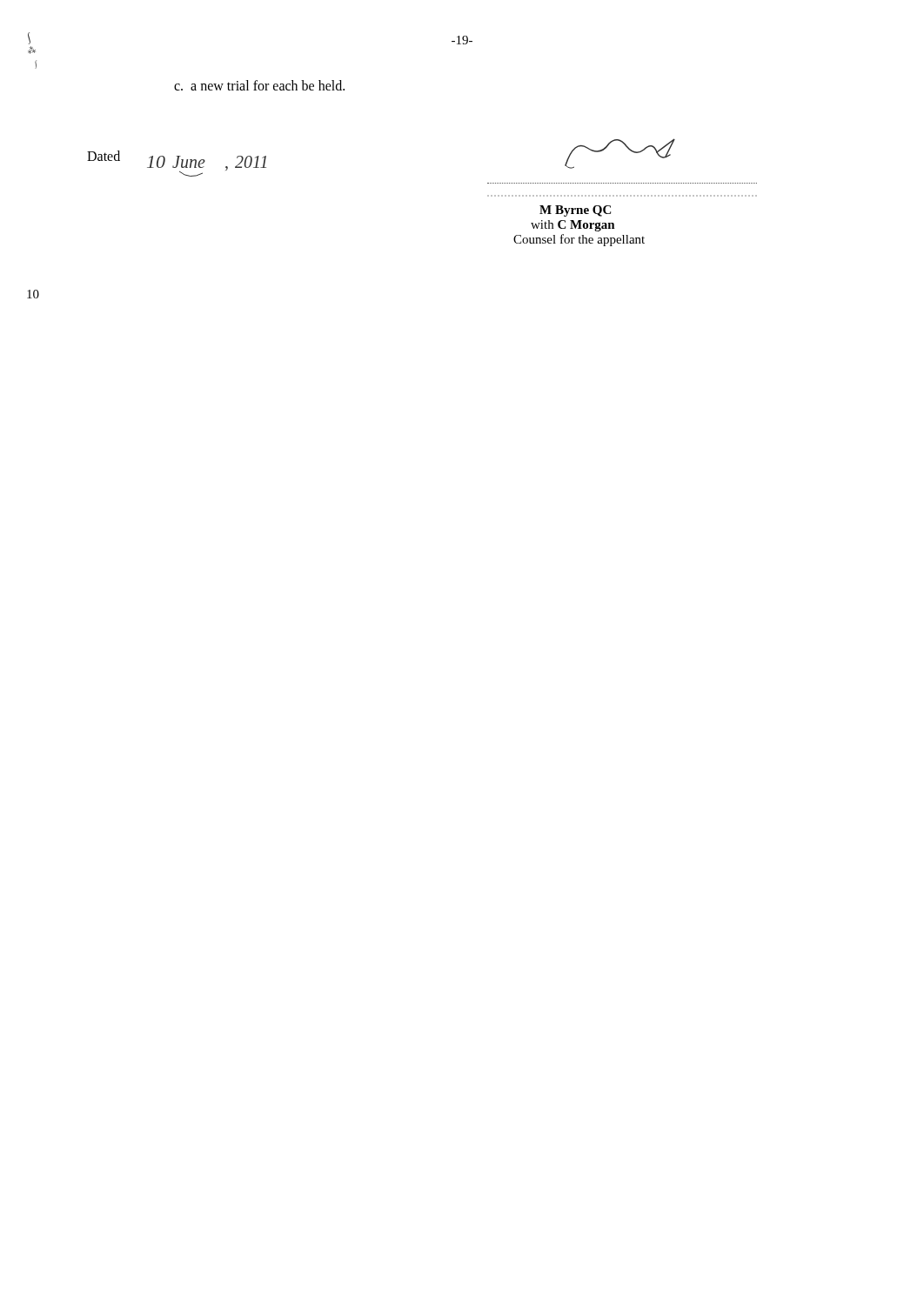Locate the text block starting "Dated 10 June"
Image resolution: width=924 pixels, height=1305 pixels.
[x=195, y=157]
